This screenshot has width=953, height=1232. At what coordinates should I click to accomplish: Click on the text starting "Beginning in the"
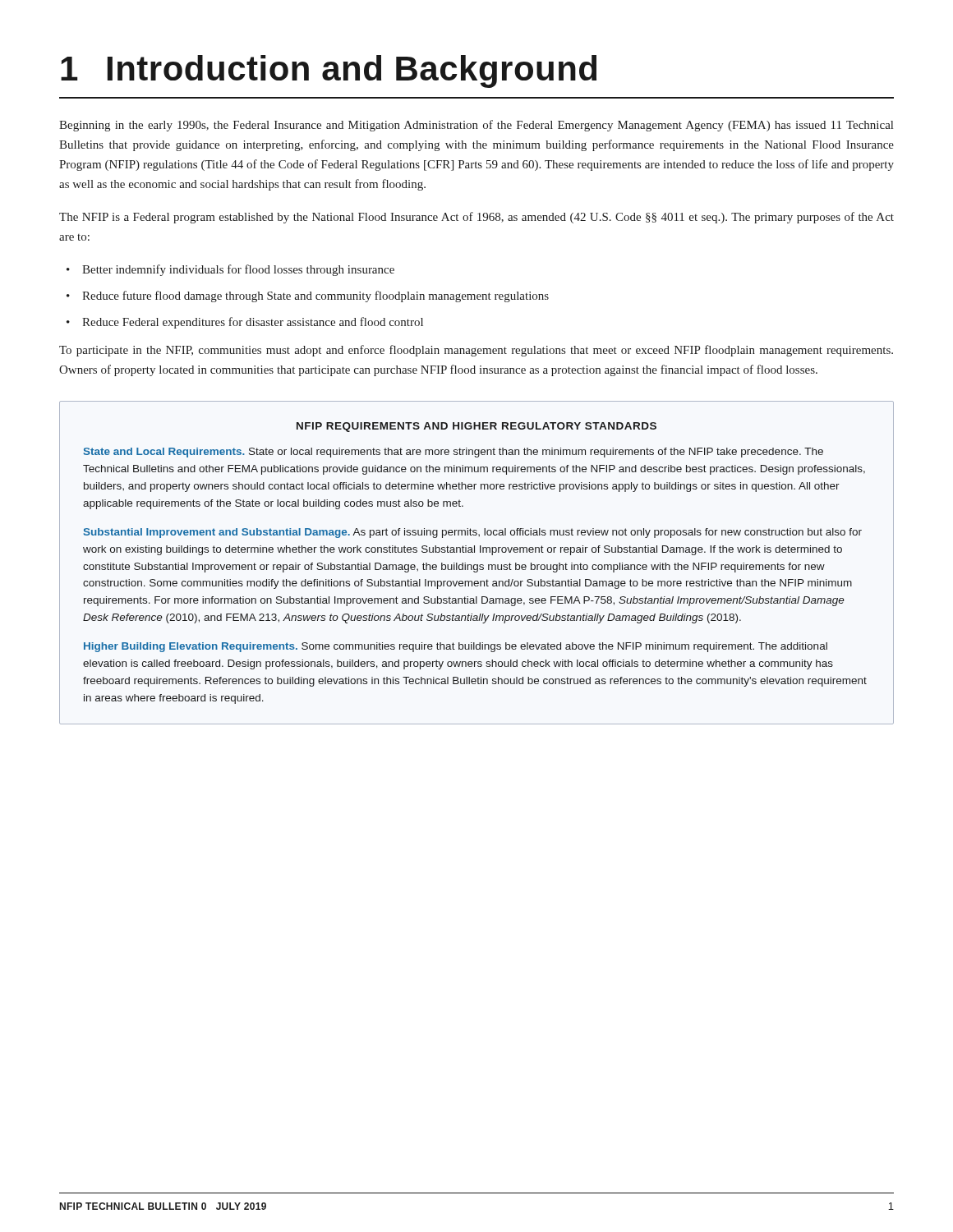(x=476, y=154)
